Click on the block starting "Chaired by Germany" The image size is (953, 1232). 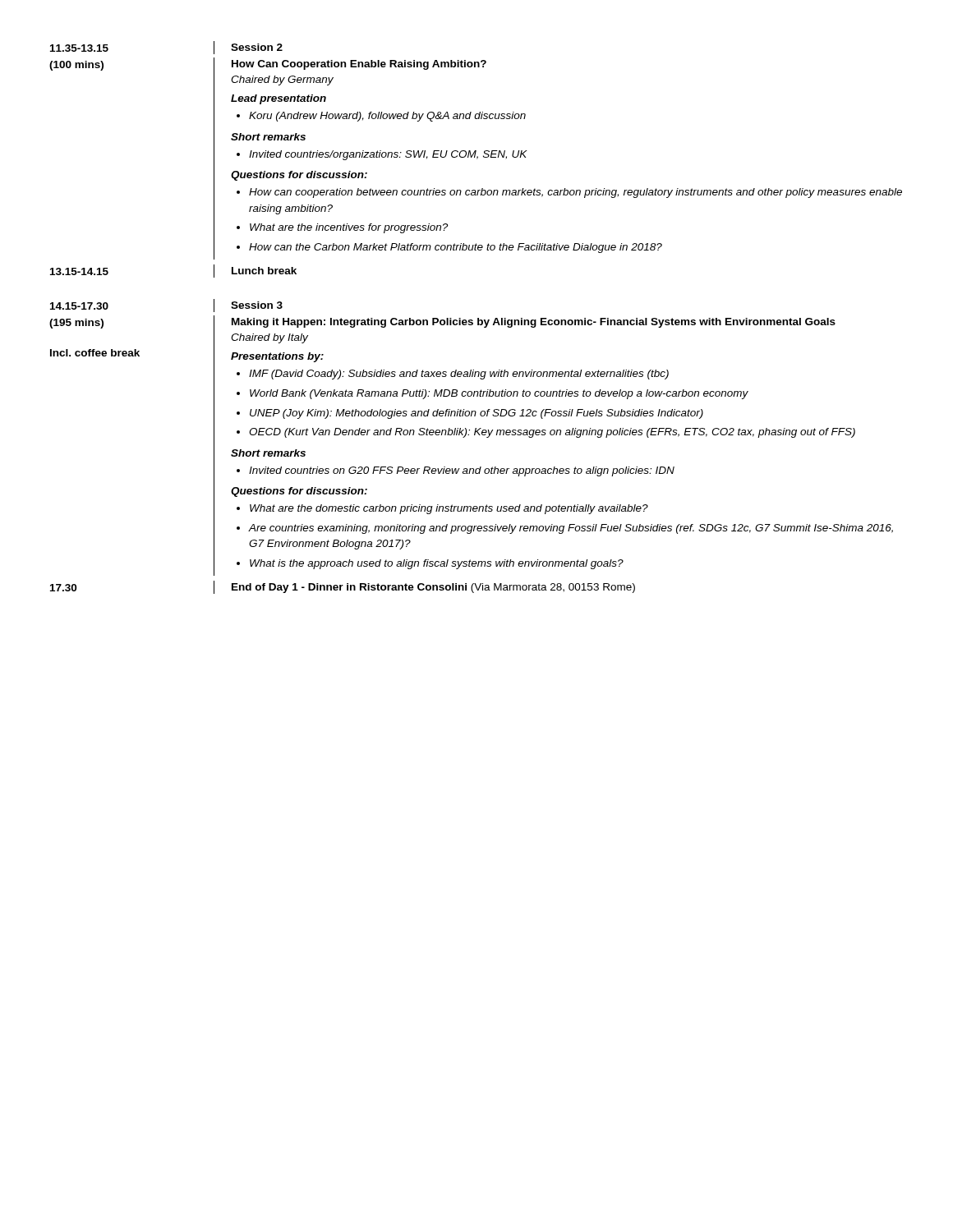(282, 79)
